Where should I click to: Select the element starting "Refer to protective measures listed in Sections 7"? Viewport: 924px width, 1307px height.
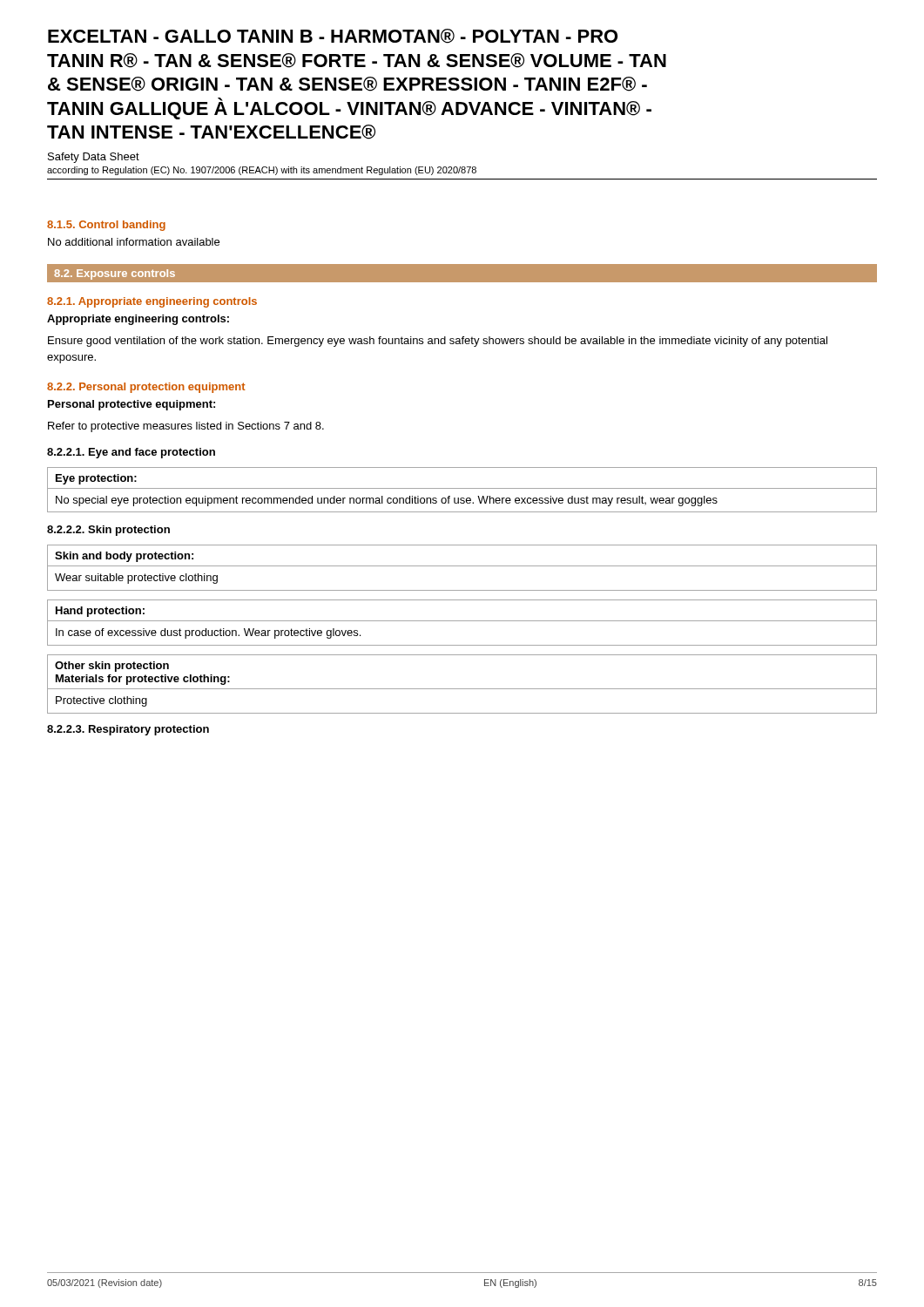[186, 425]
